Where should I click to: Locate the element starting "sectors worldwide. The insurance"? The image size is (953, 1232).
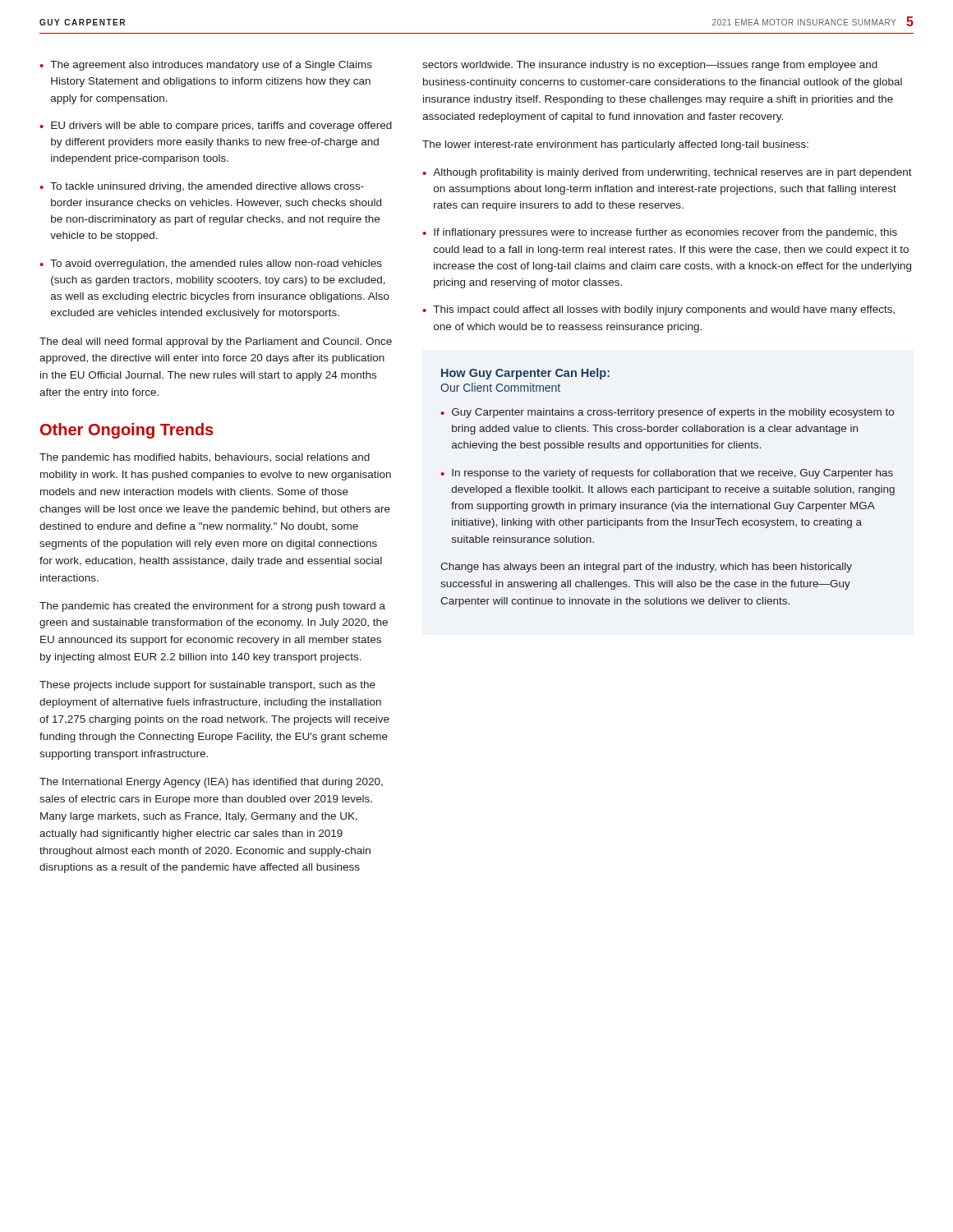(662, 90)
